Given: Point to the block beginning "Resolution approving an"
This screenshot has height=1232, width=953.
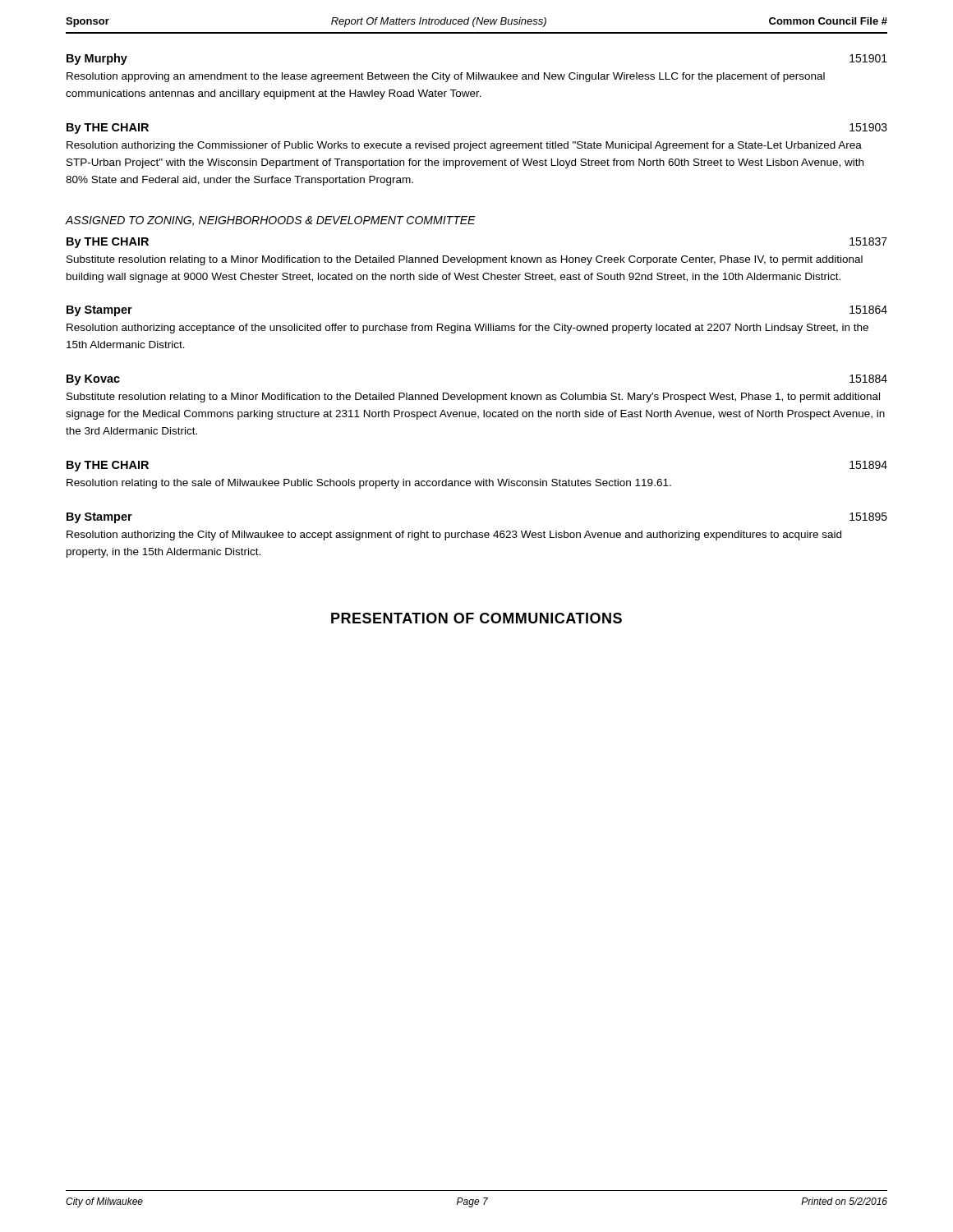Looking at the screenshot, I should (446, 85).
